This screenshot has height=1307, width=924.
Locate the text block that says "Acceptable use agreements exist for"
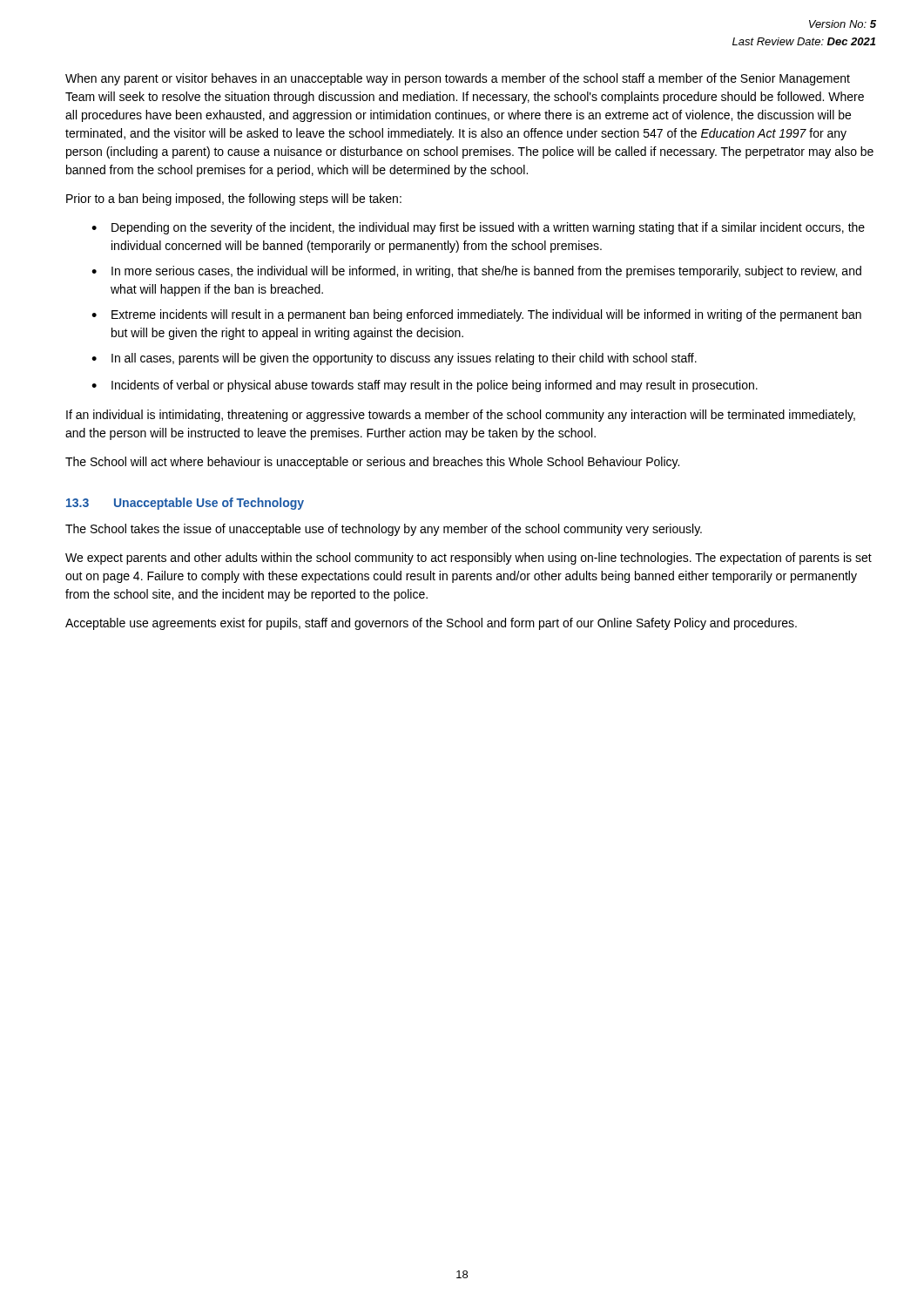(x=432, y=623)
